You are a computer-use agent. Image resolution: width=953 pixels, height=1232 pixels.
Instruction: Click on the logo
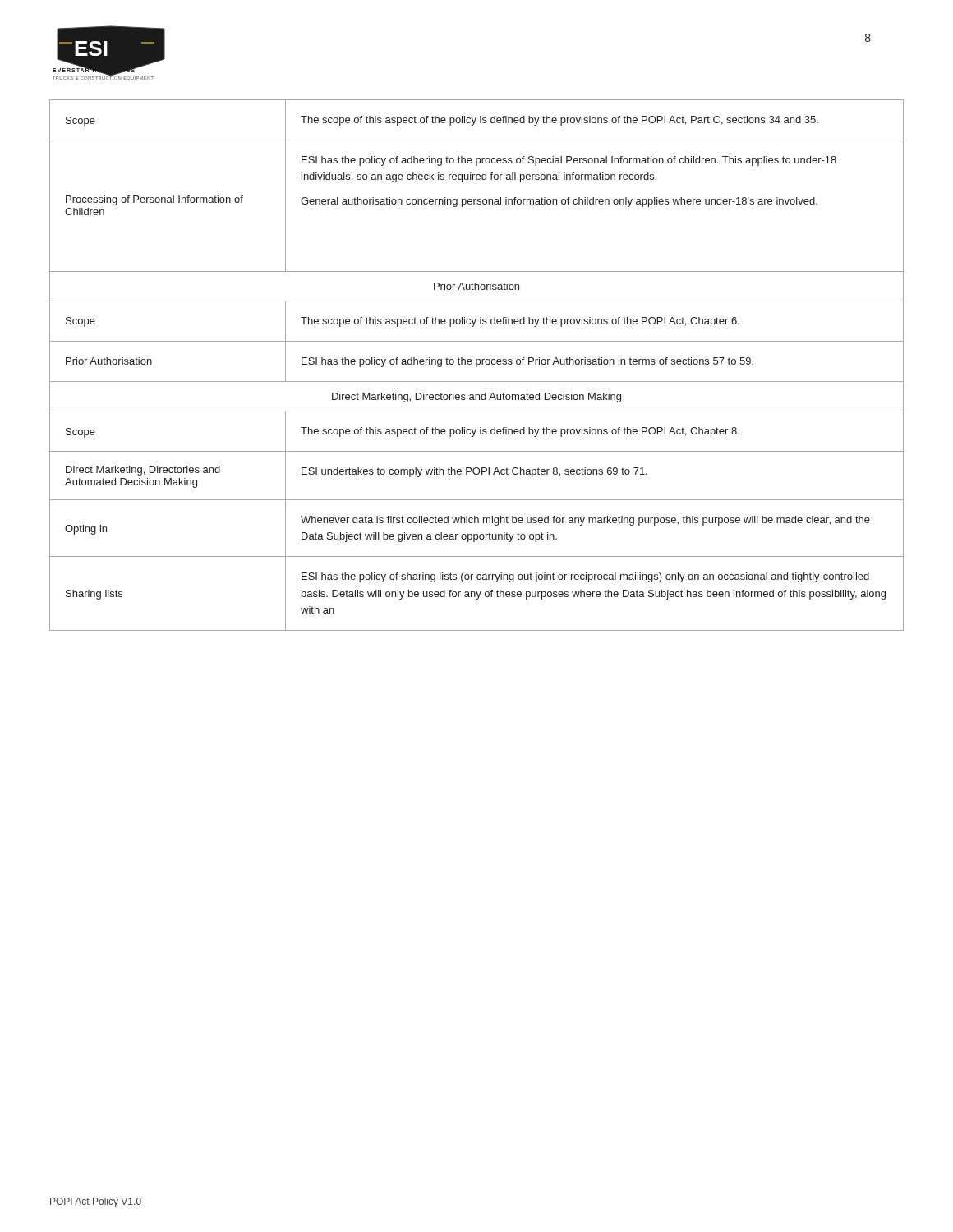pyautogui.click(x=113, y=55)
